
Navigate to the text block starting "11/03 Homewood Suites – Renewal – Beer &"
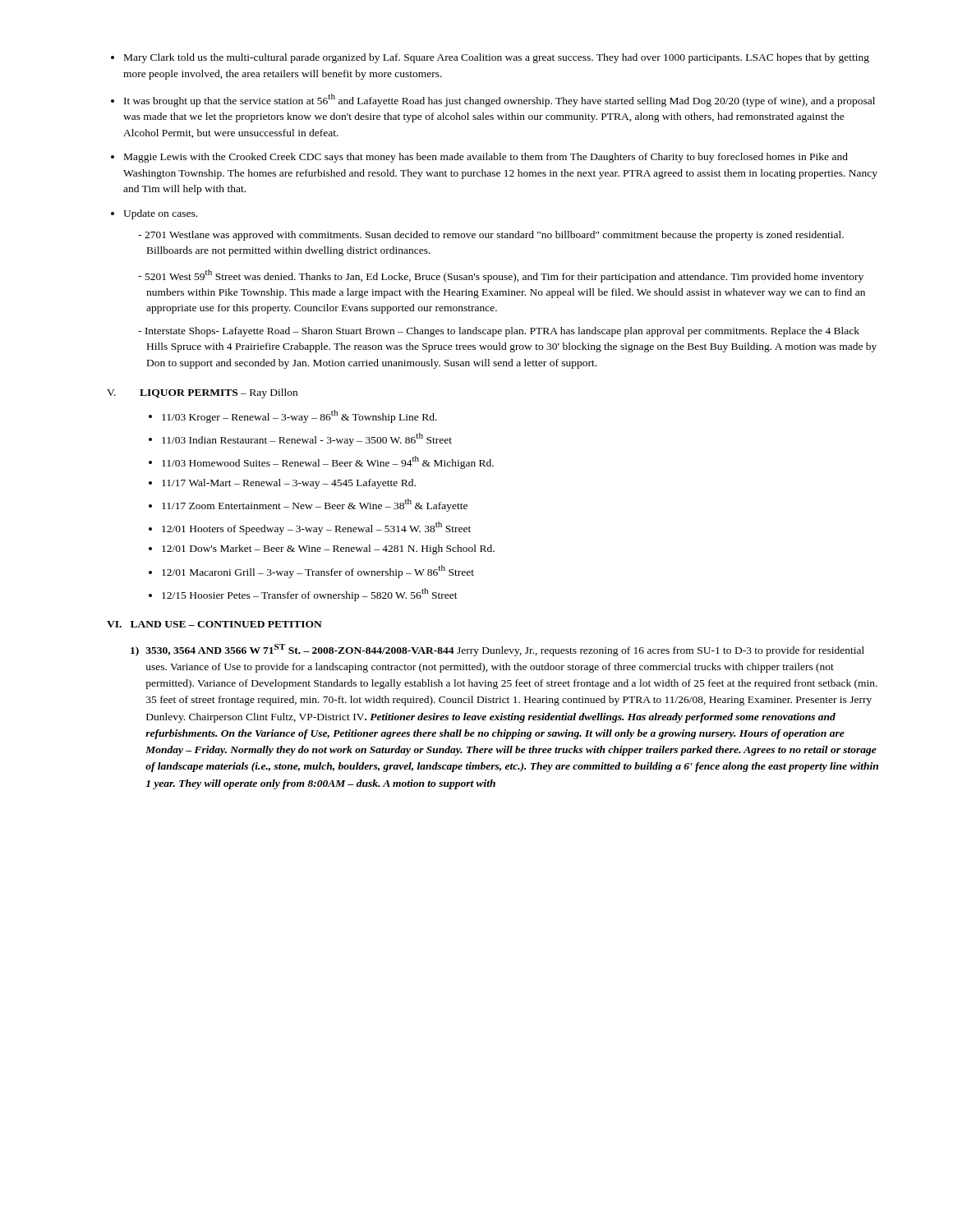pos(328,461)
